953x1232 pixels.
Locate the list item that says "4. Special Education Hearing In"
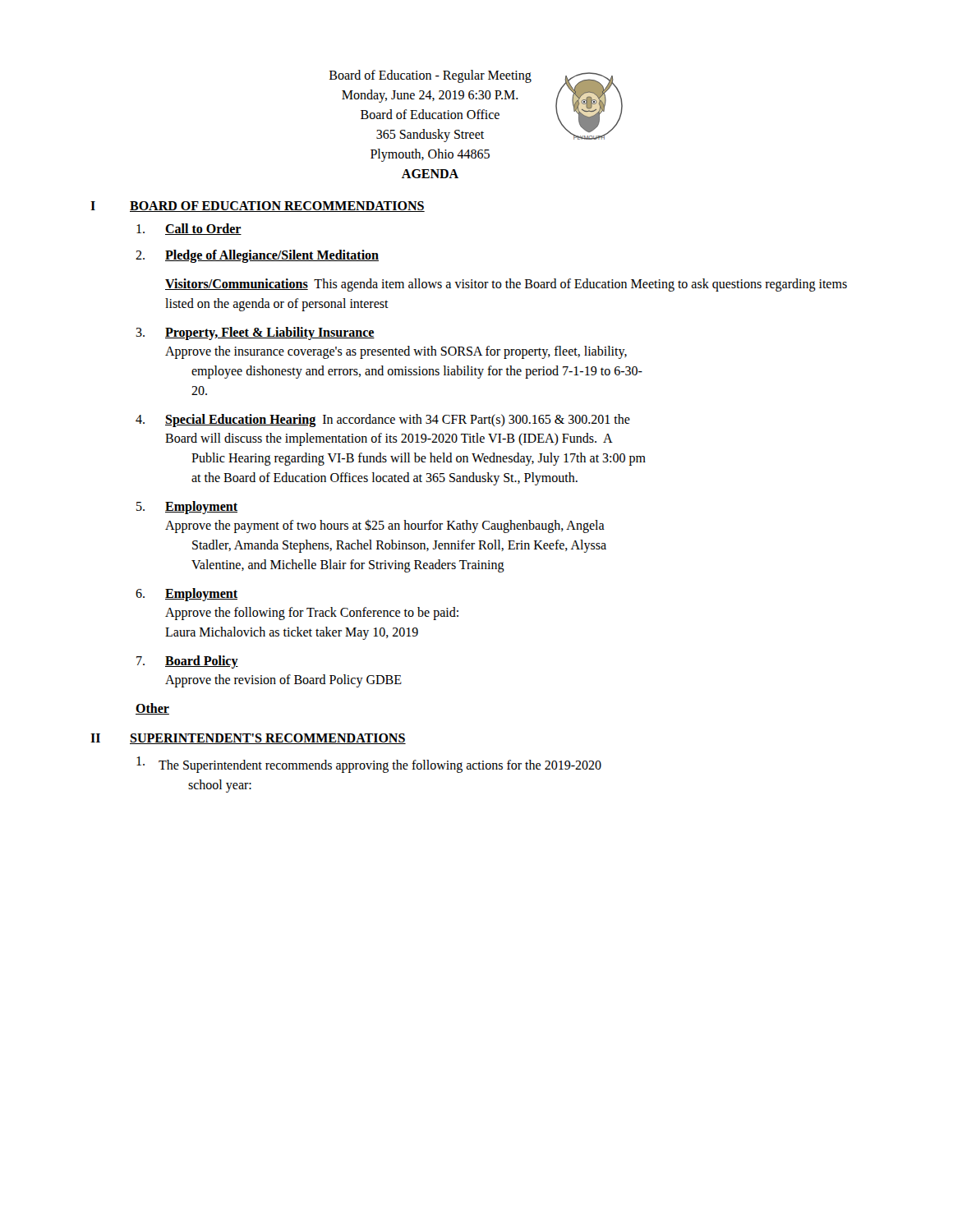coord(499,450)
